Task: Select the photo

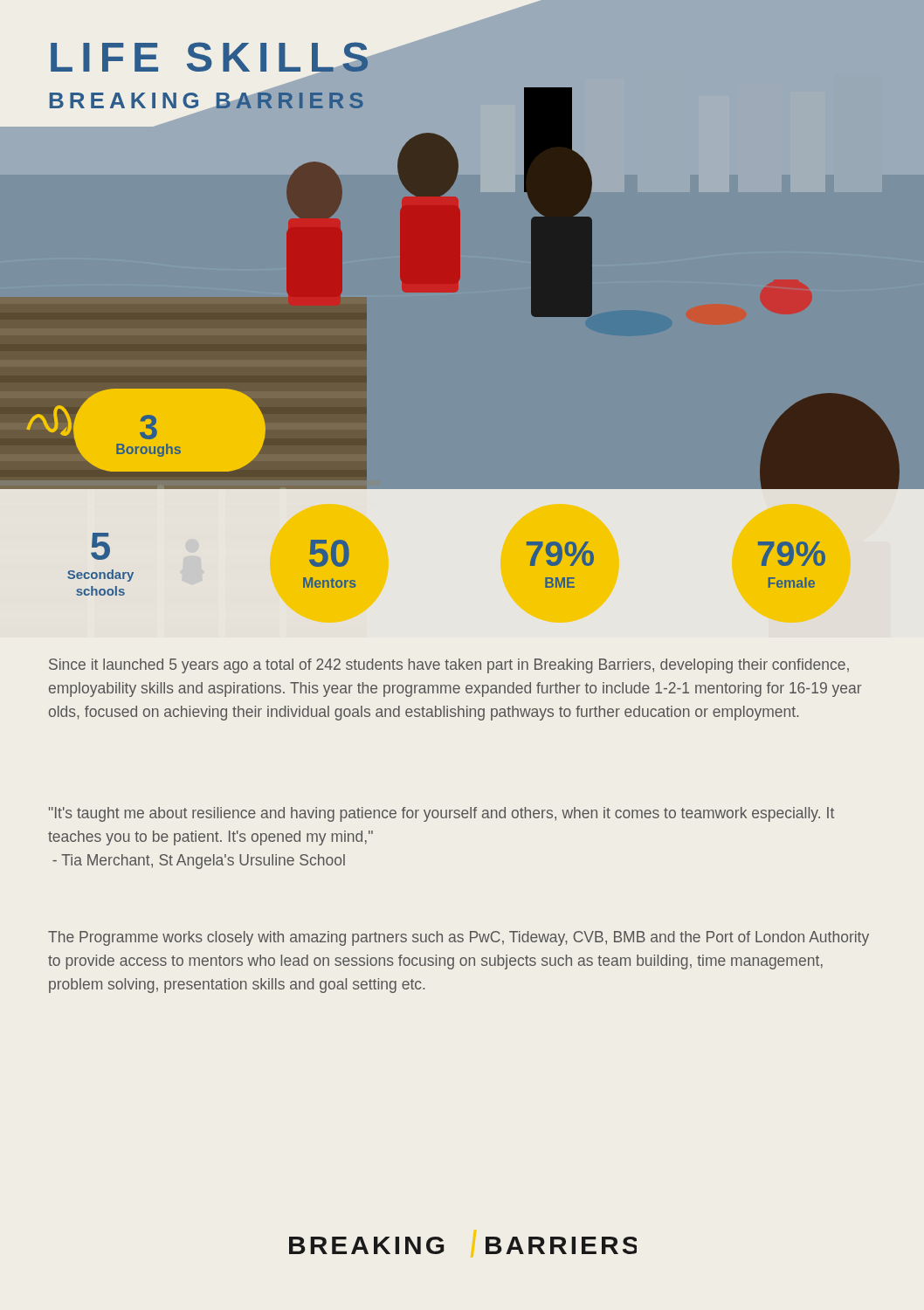Action: coord(462,319)
